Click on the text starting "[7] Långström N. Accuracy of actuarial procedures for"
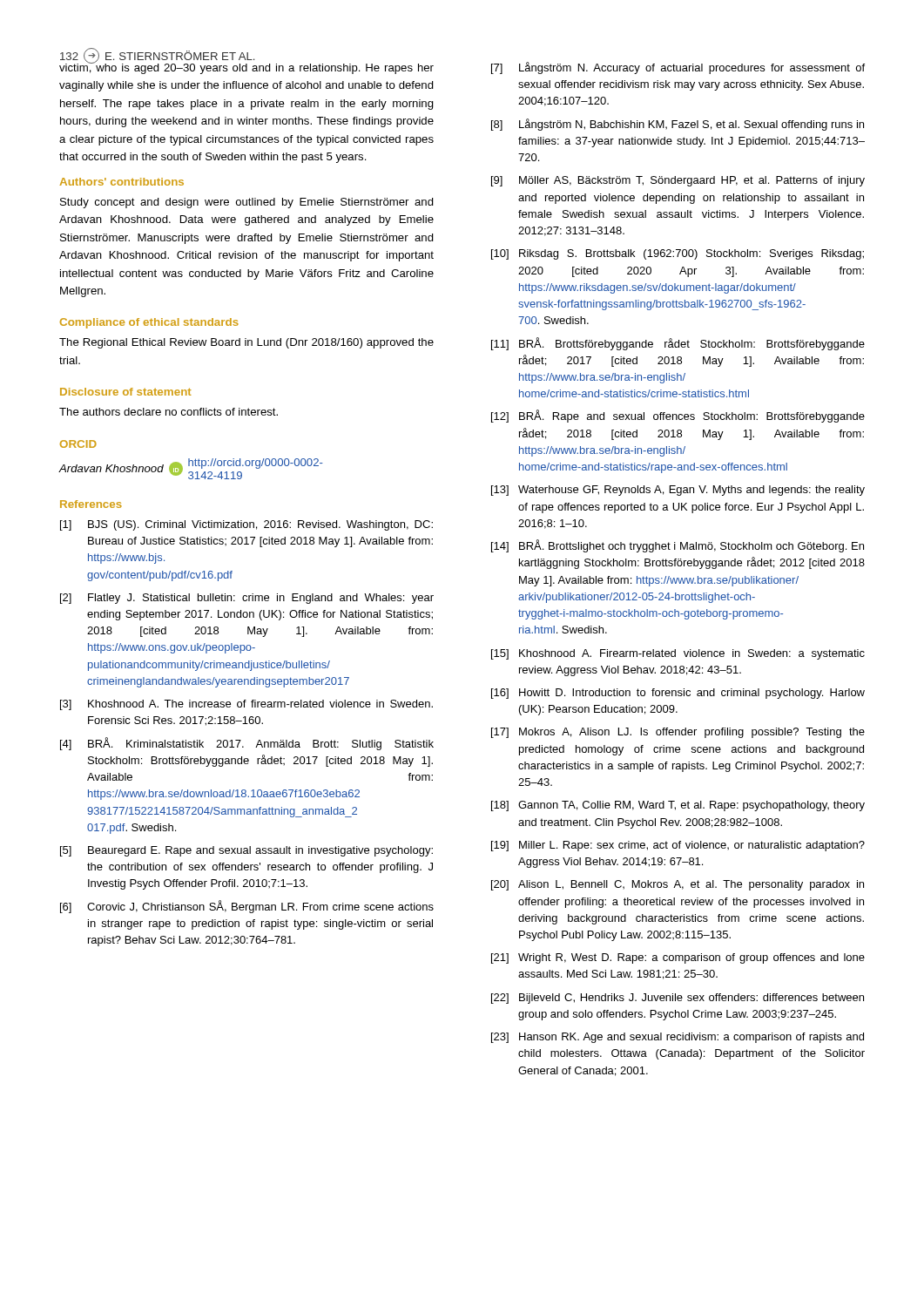The width and height of the screenshot is (924, 1307). [678, 84]
